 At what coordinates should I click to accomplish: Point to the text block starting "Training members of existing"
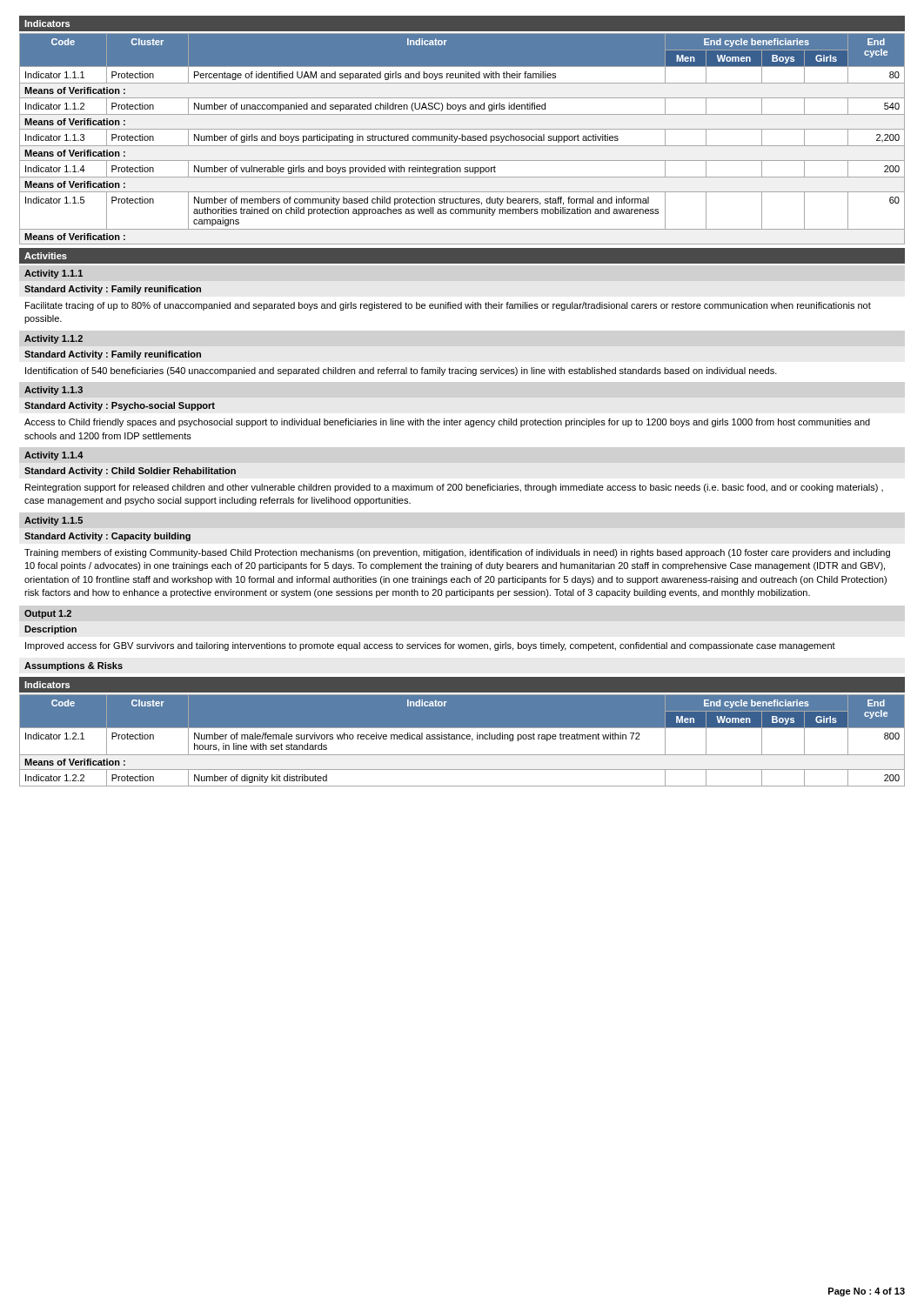pos(458,572)
